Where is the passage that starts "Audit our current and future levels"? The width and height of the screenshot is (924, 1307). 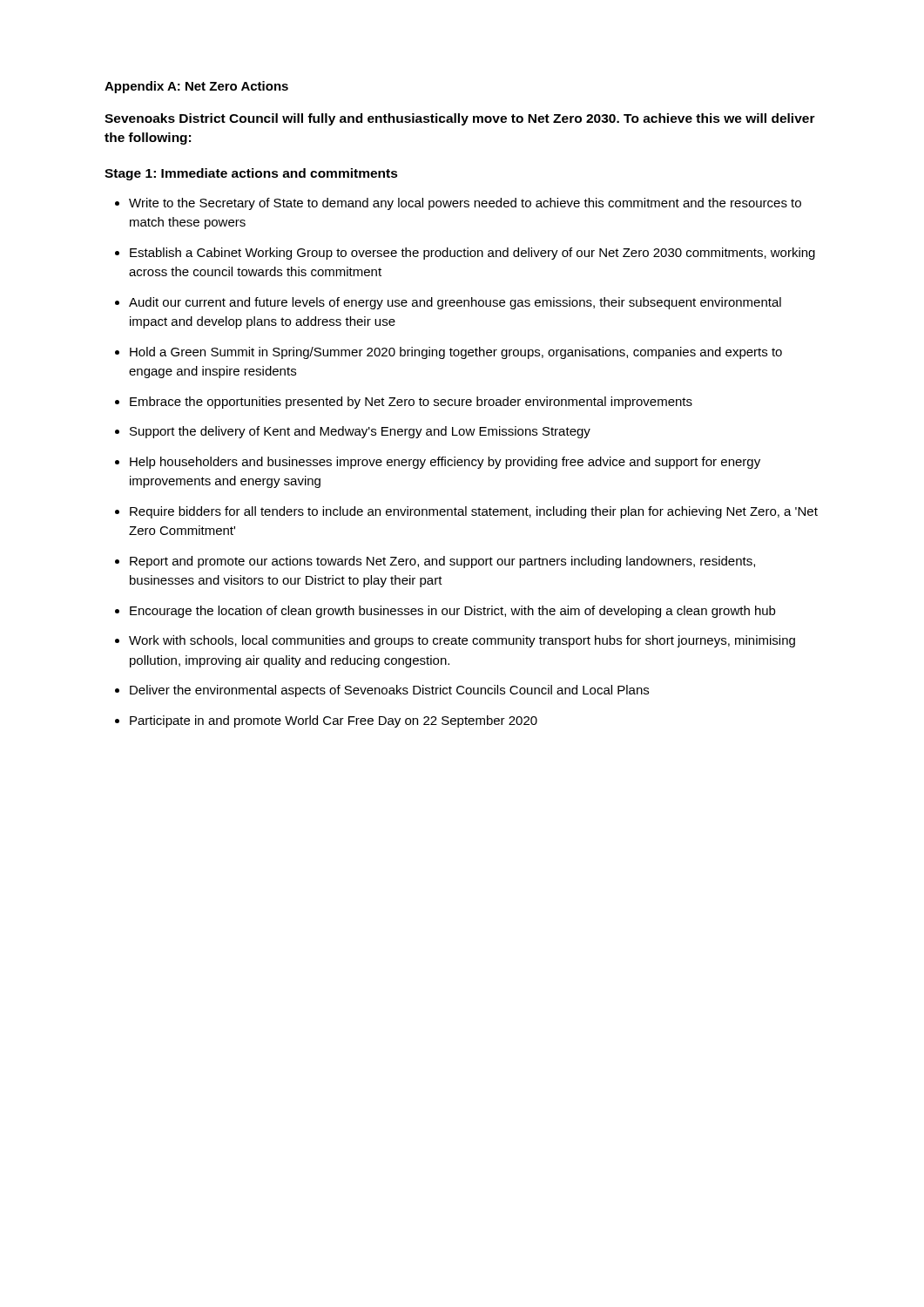455,312
